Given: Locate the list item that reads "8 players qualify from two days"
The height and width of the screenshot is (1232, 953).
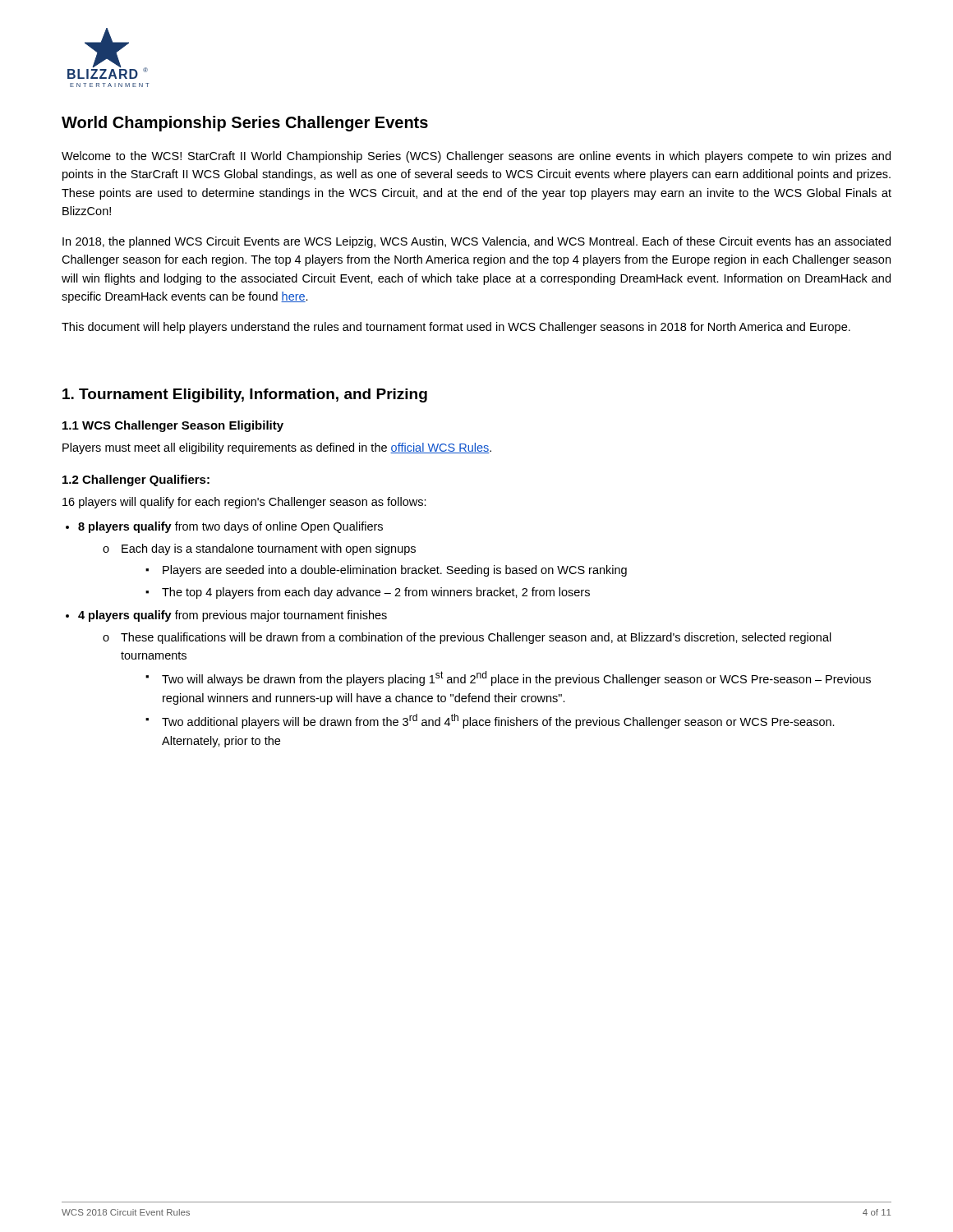Looking at the screenshot, I should (485, 561).
